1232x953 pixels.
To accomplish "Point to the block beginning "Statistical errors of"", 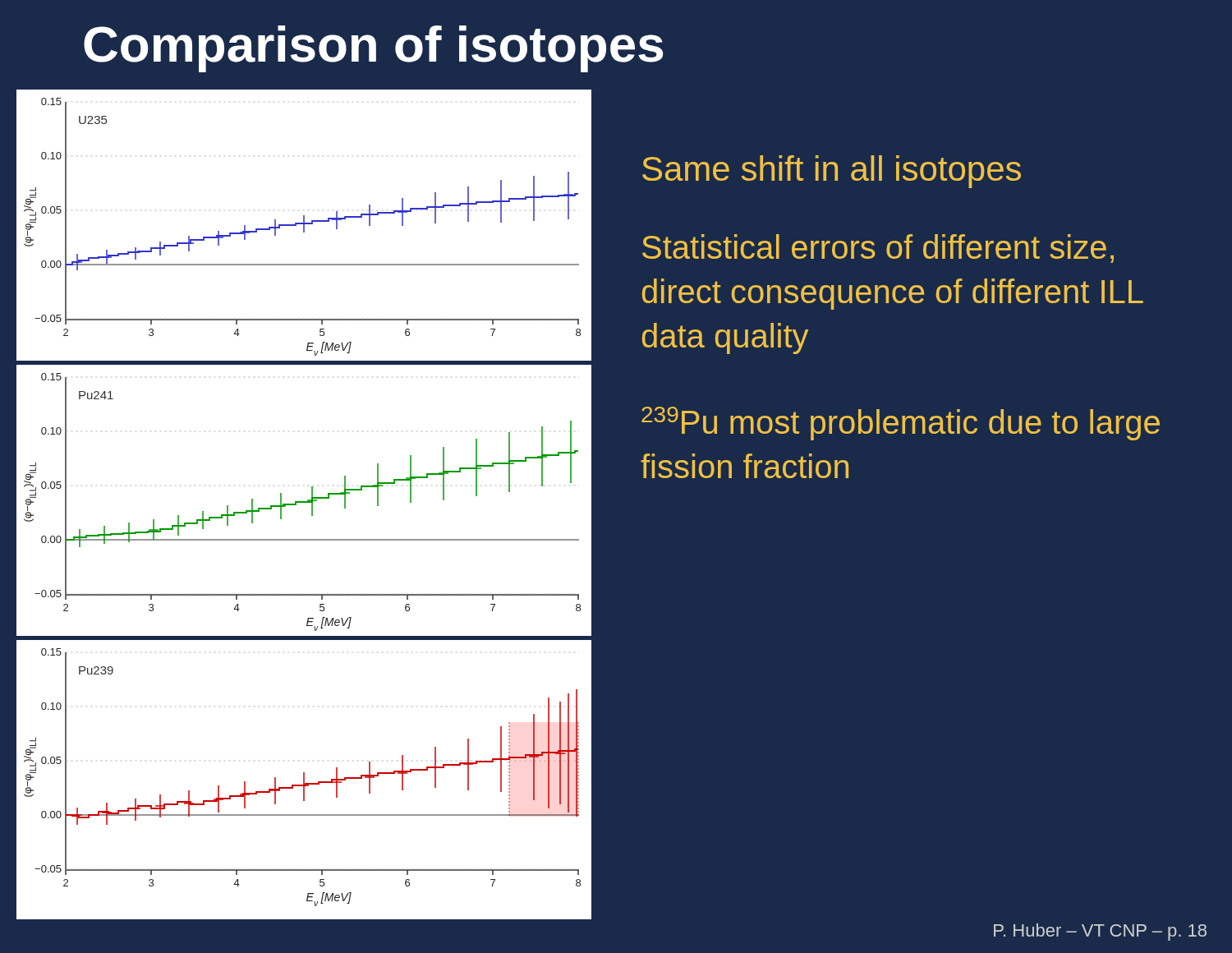I will tap(892, 291).
